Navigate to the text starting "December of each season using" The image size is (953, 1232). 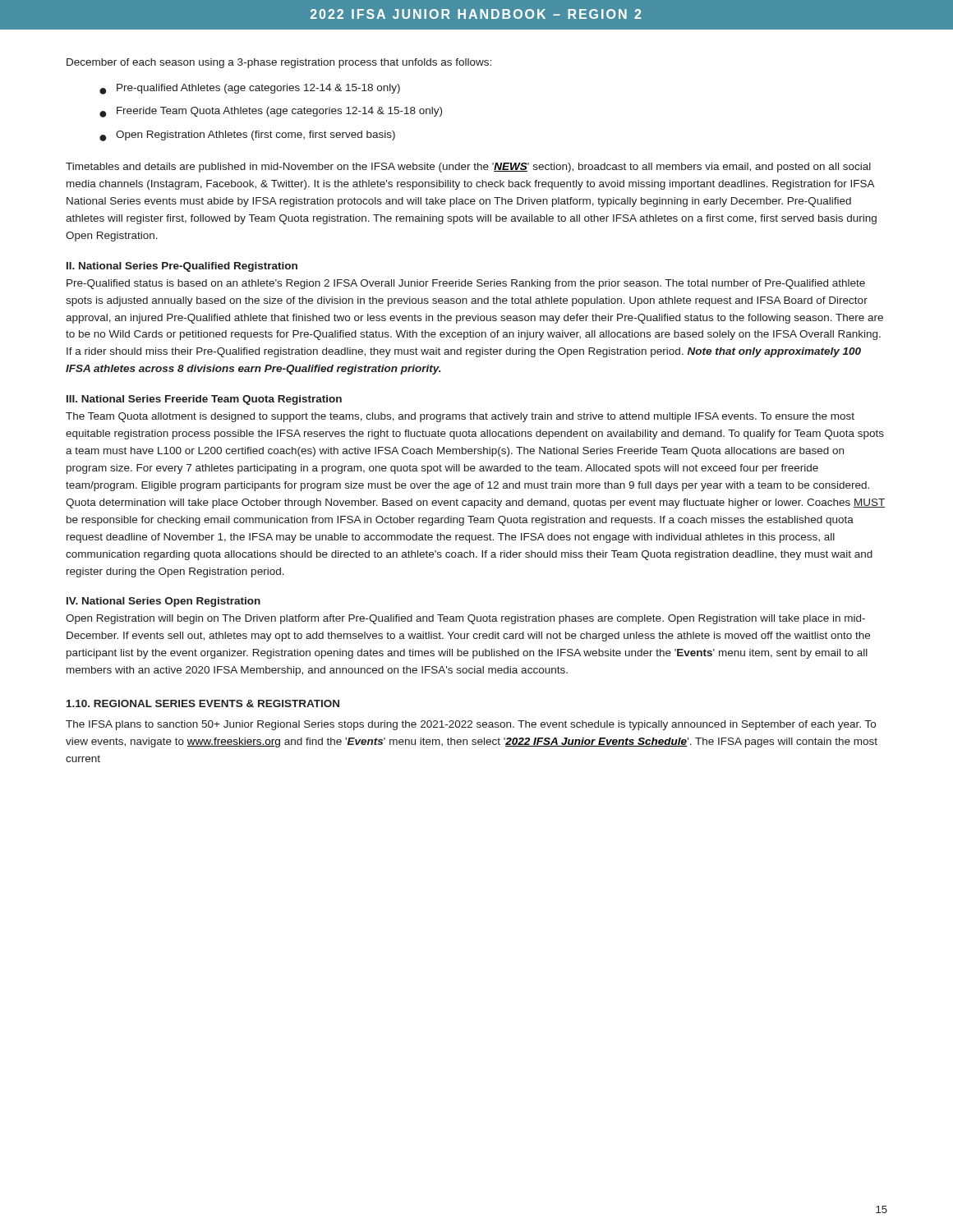pos(279,62)
